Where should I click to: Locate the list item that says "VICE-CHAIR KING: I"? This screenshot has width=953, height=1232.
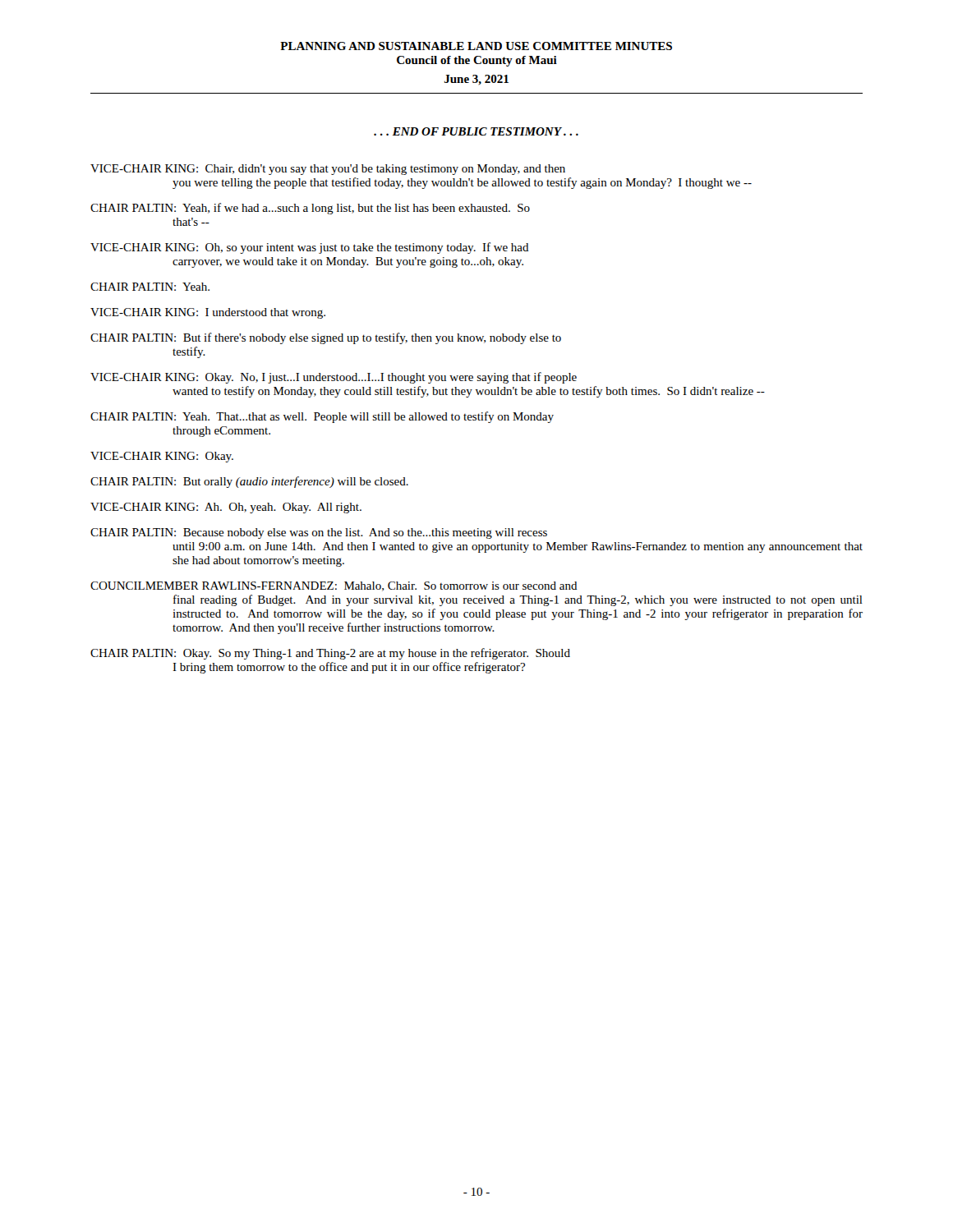[x=208, y=313]
